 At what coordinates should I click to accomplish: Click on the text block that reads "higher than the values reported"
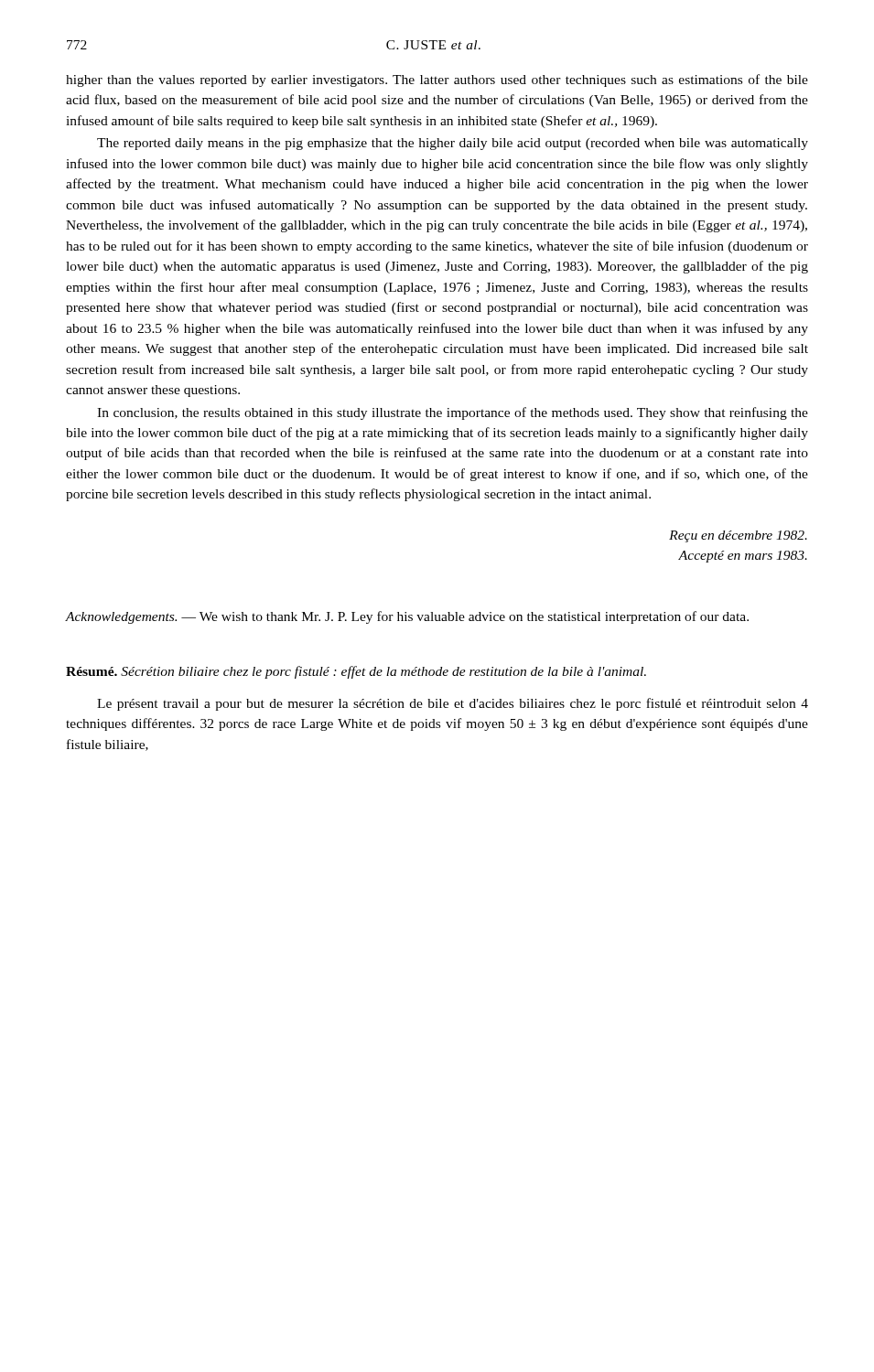tap(437, 100)
